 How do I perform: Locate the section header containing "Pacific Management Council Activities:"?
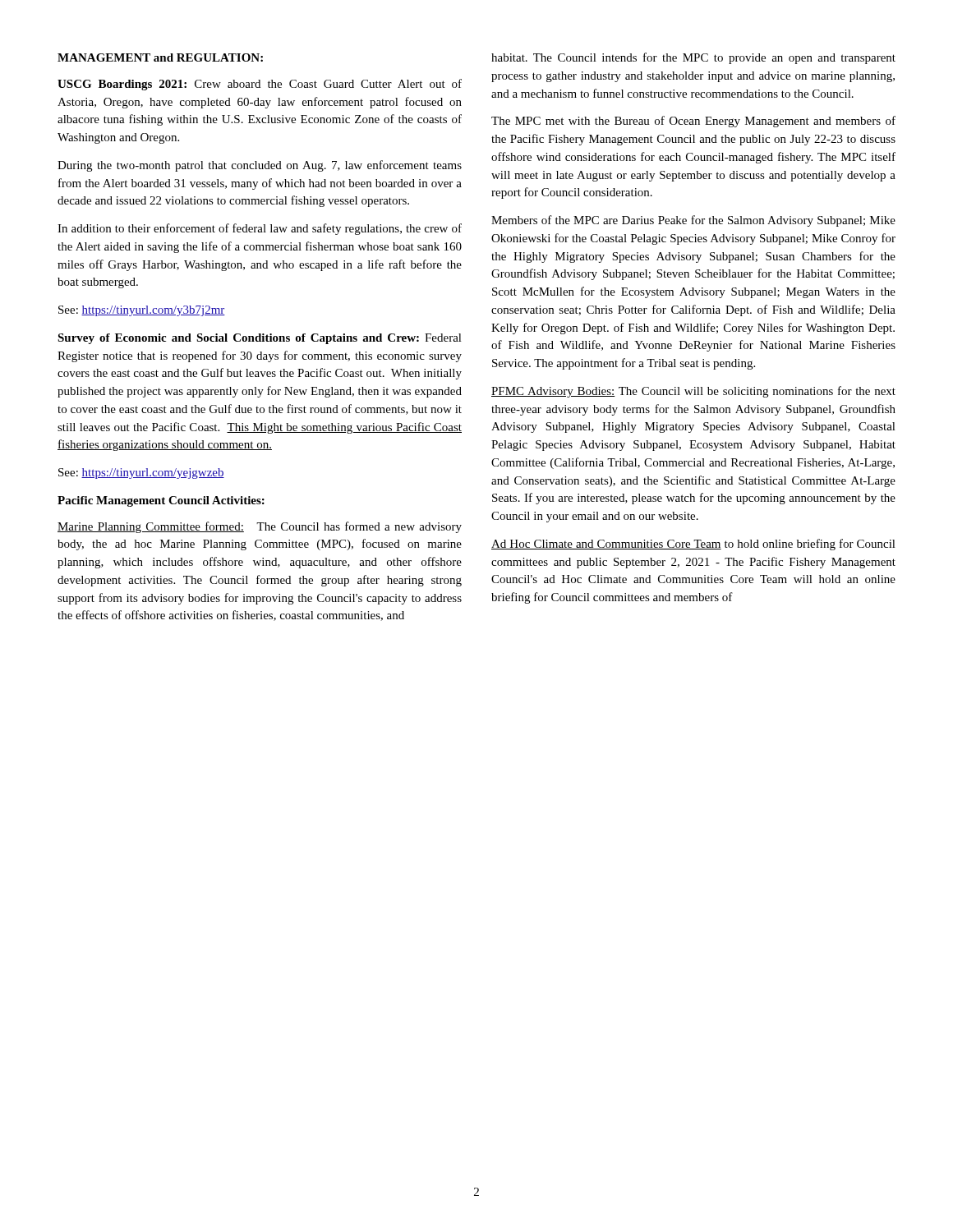161,500
